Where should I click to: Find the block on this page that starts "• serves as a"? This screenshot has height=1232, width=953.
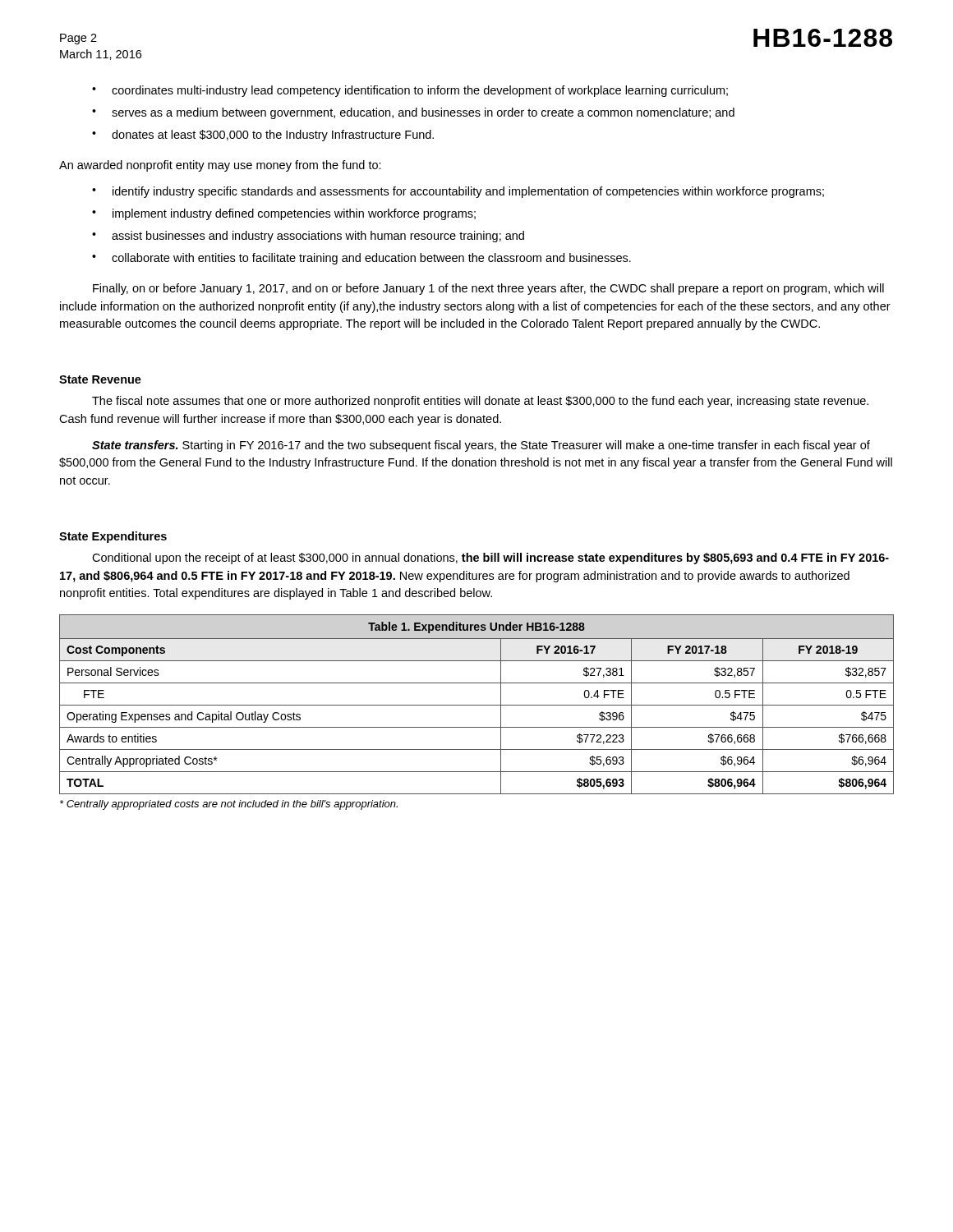coord(493,113)
